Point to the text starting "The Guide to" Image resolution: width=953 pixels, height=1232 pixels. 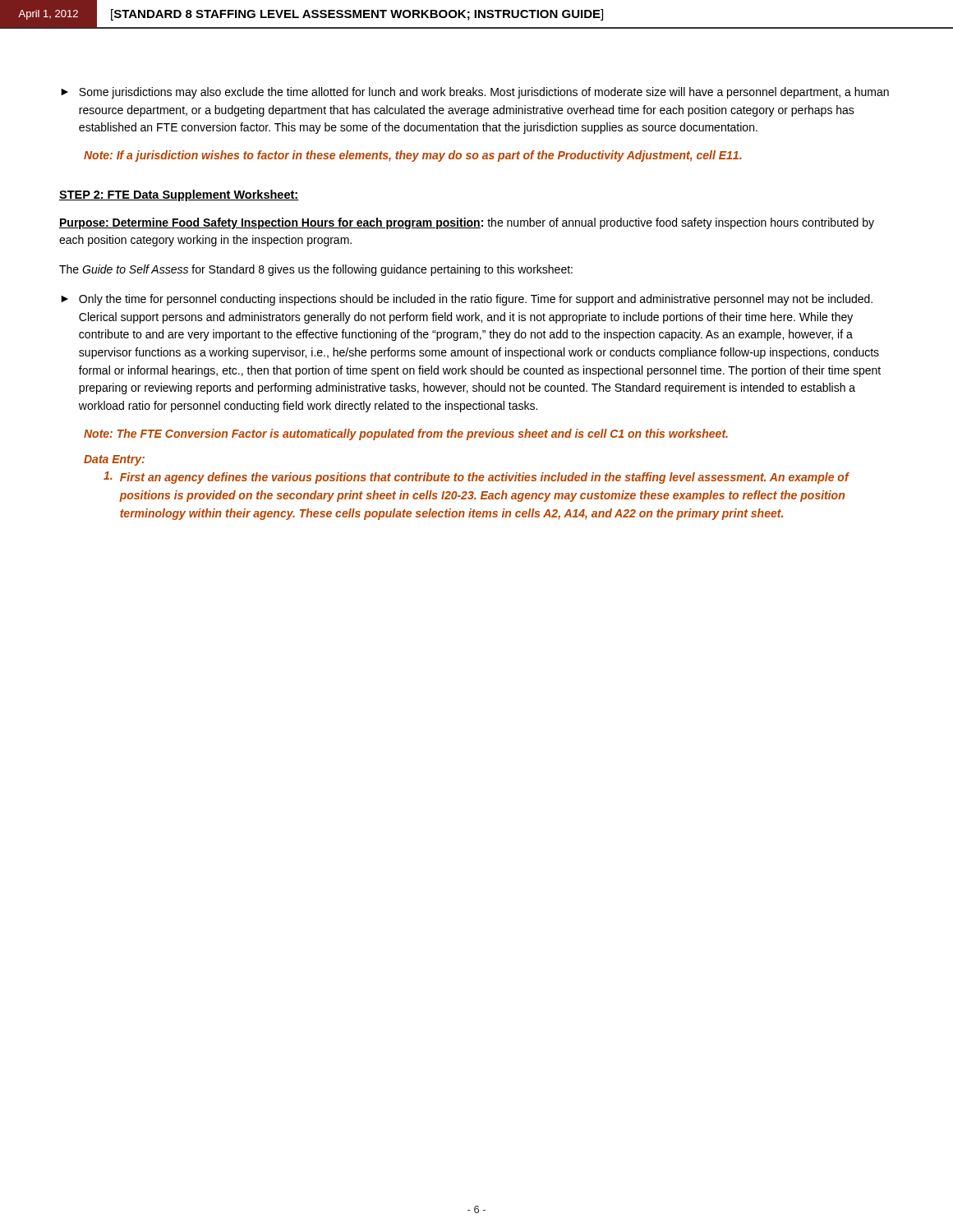(x=316, y=270)
